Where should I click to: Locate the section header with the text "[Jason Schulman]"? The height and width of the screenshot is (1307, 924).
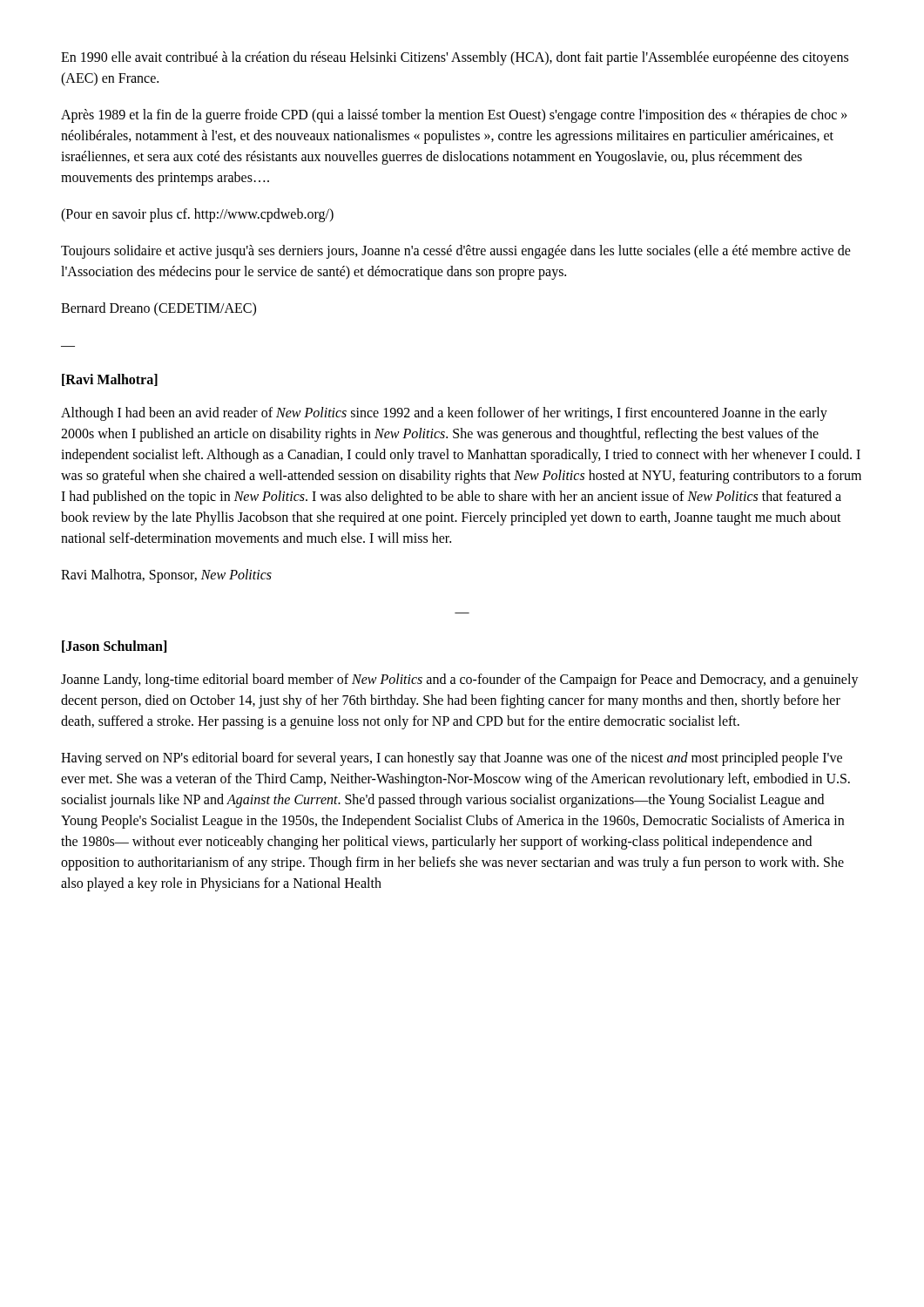click(114, 646)
